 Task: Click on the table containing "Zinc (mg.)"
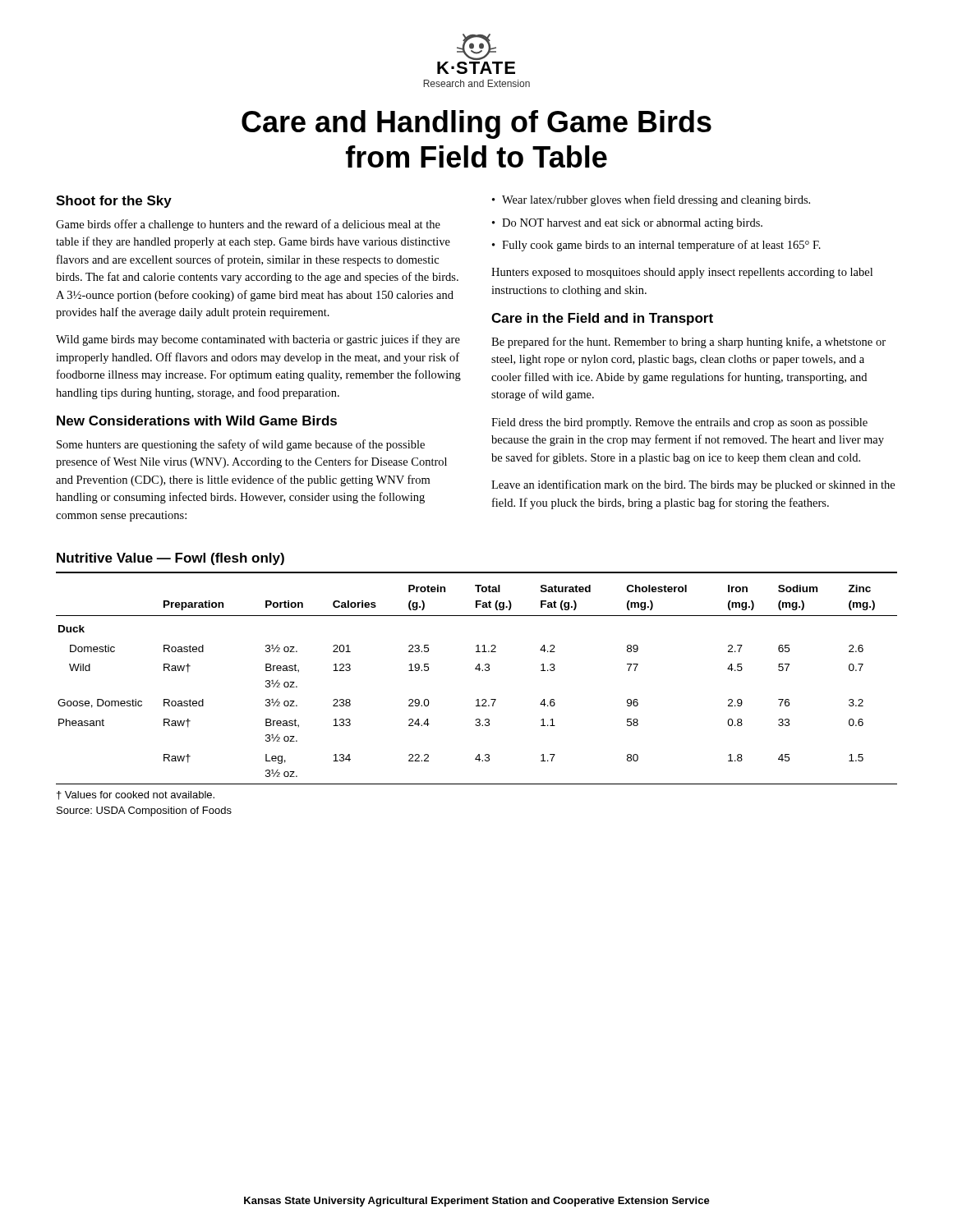476,681
